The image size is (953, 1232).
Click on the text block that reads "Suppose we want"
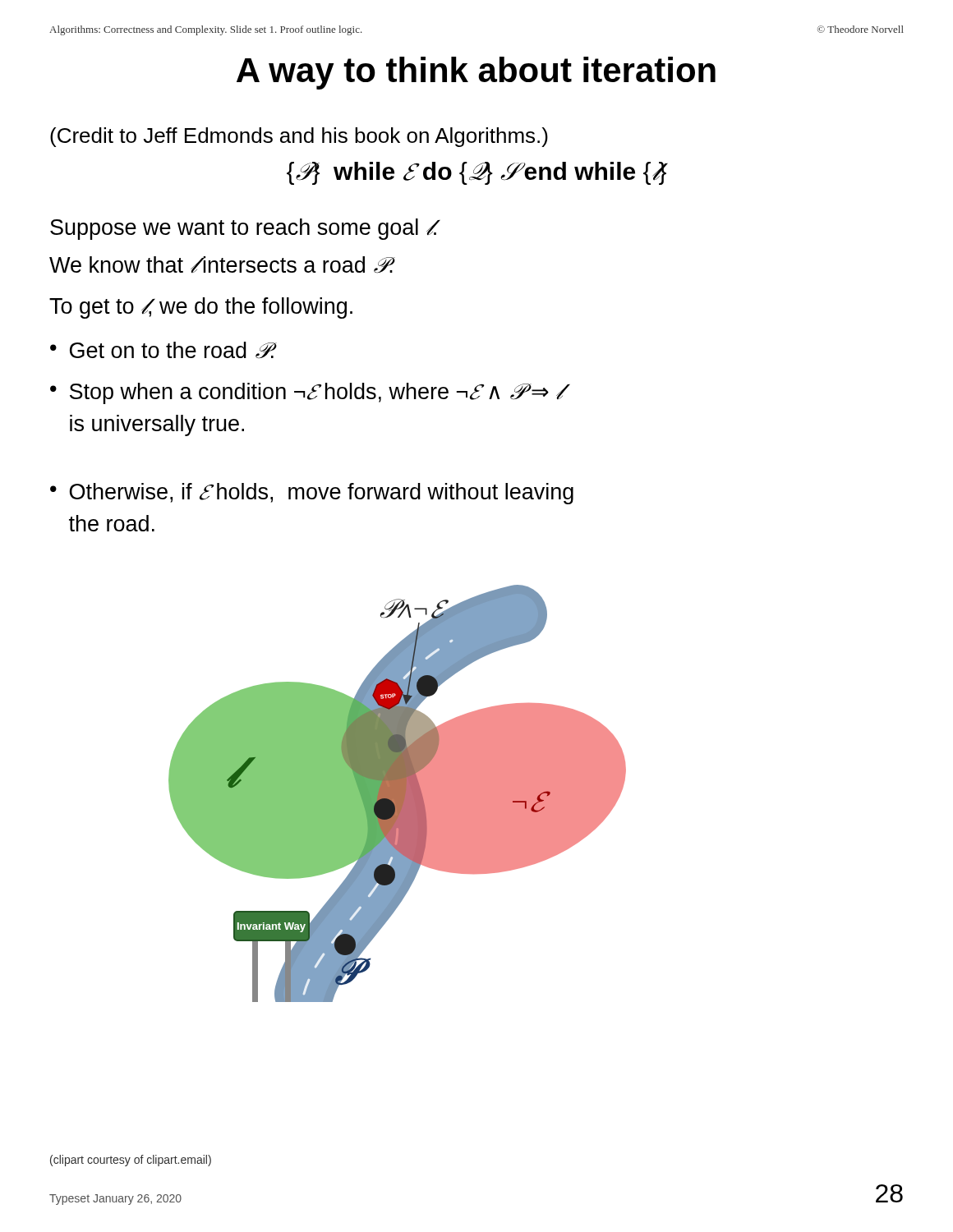pyautogui.click(x=244, y=228)
